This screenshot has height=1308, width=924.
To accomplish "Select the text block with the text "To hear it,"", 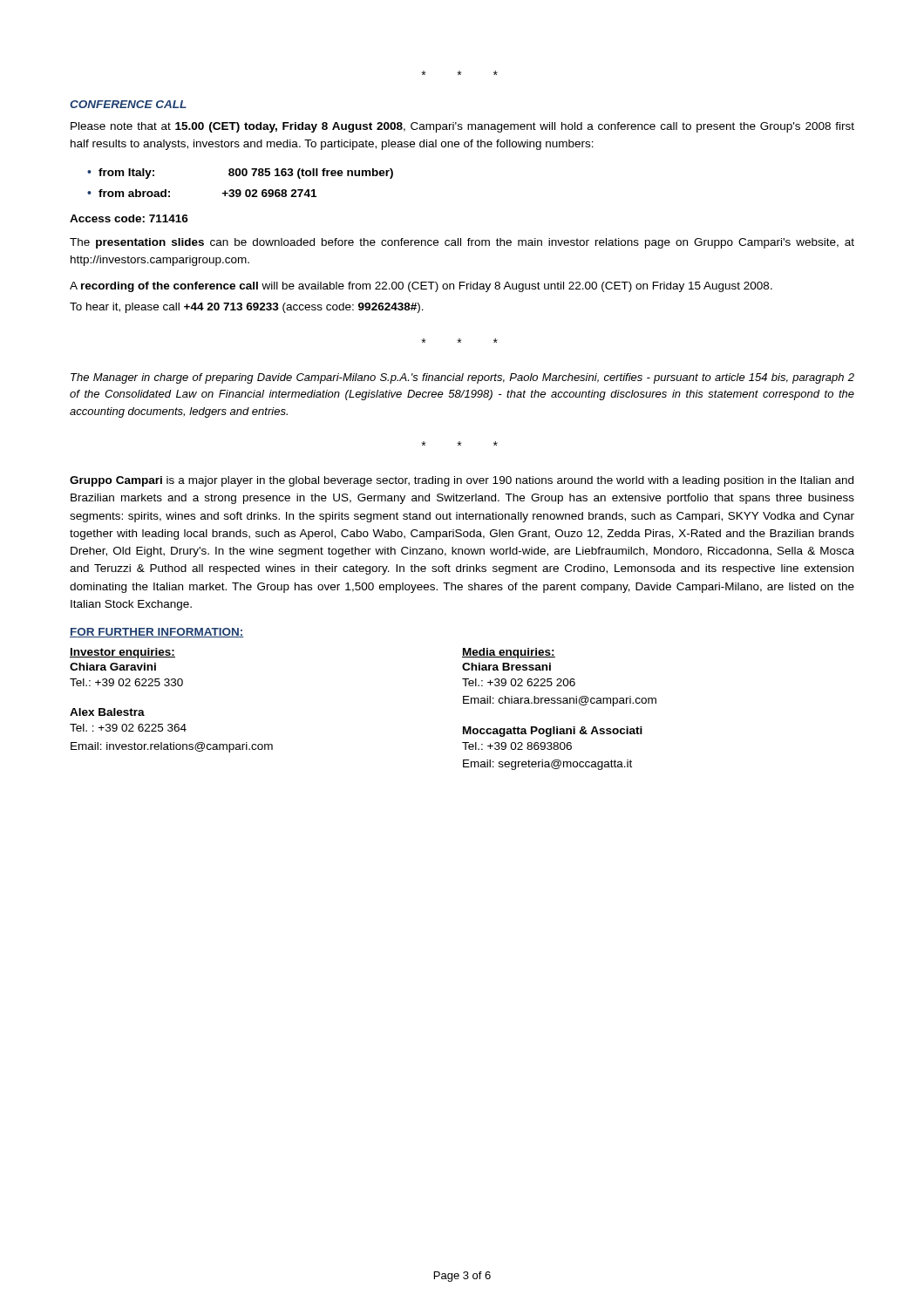I will click(x=247, y=307).
